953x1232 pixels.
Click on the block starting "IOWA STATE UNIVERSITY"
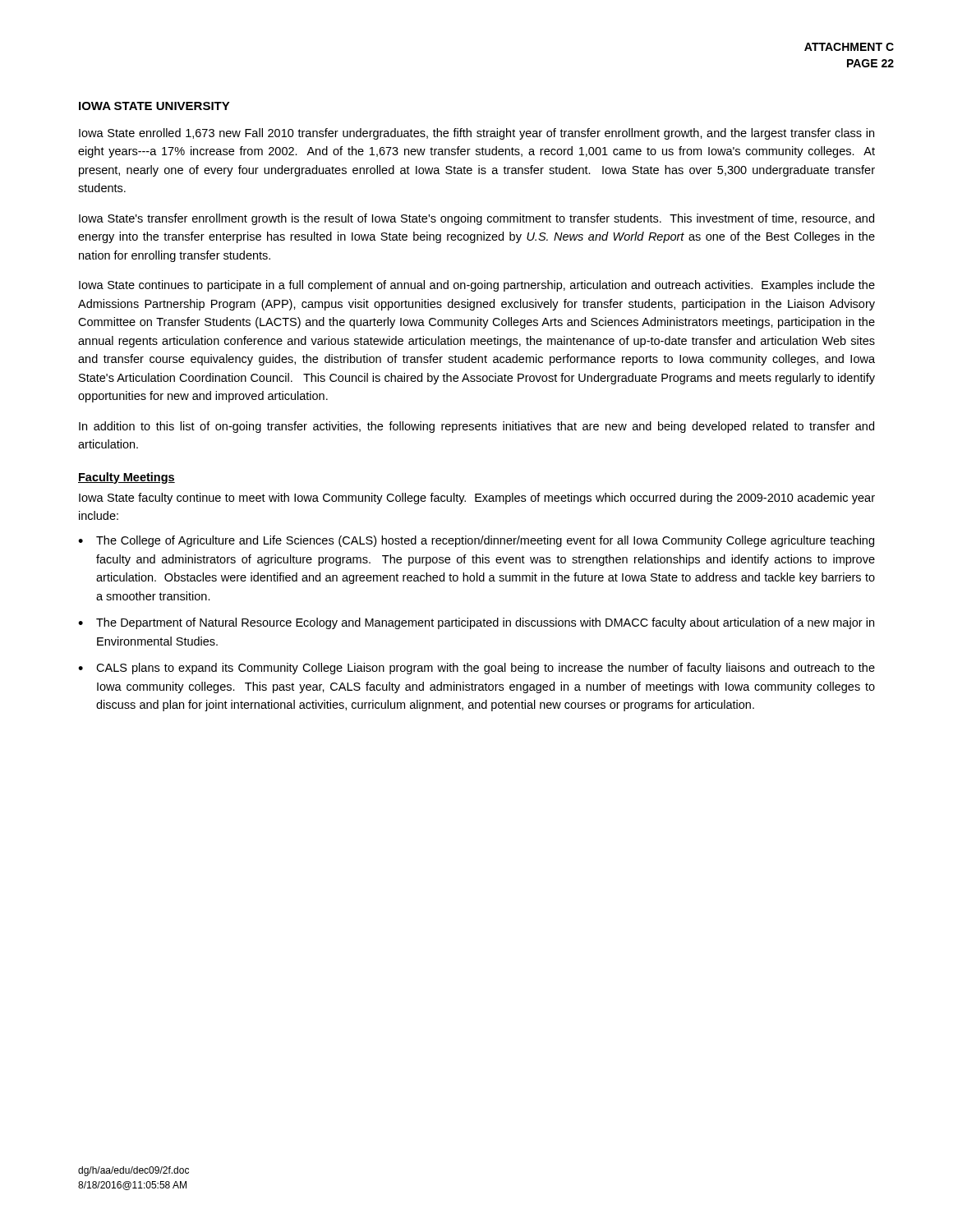pyautogui.click(x=154, y=106)
